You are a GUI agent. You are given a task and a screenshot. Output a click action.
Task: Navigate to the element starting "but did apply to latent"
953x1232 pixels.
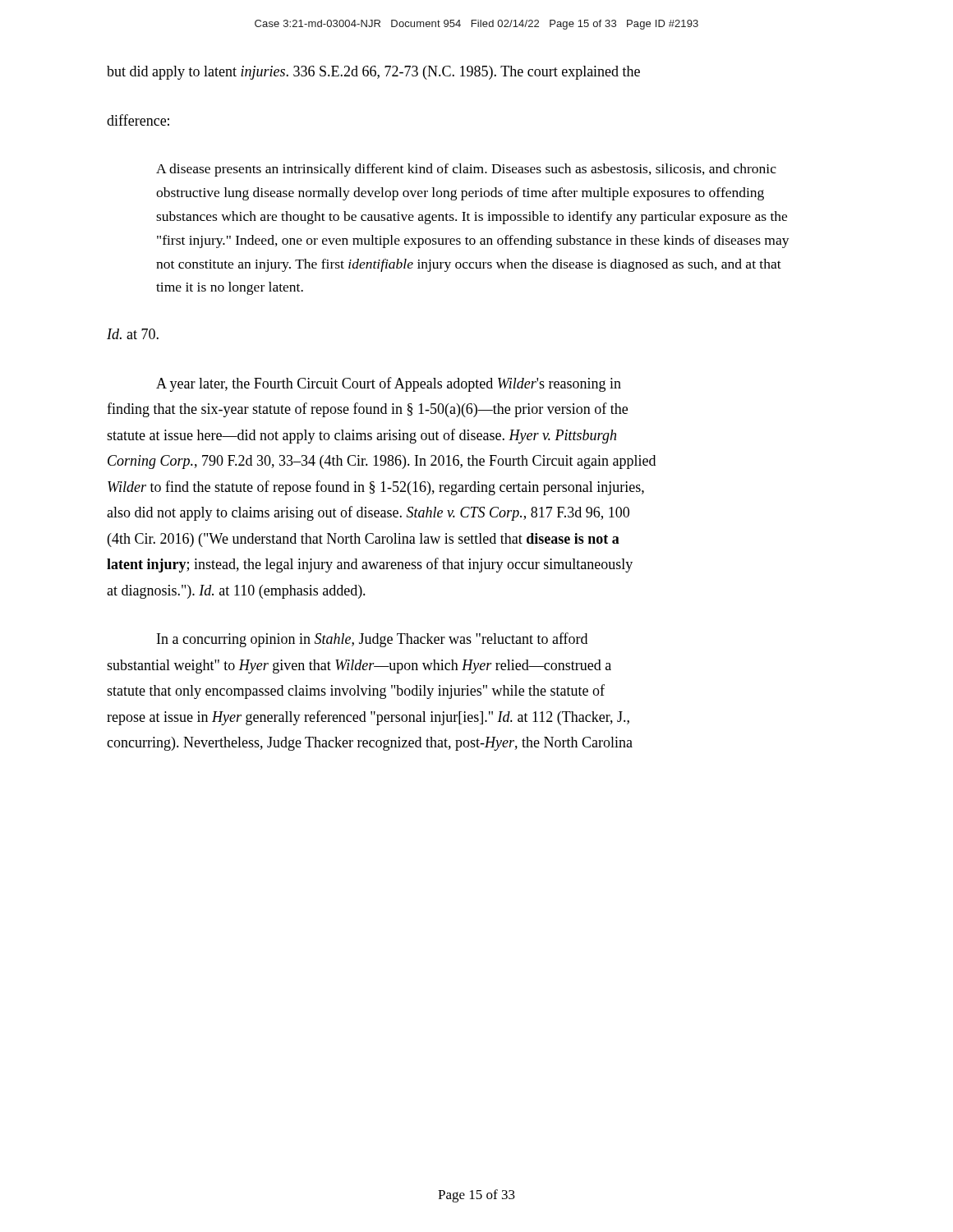374,71
